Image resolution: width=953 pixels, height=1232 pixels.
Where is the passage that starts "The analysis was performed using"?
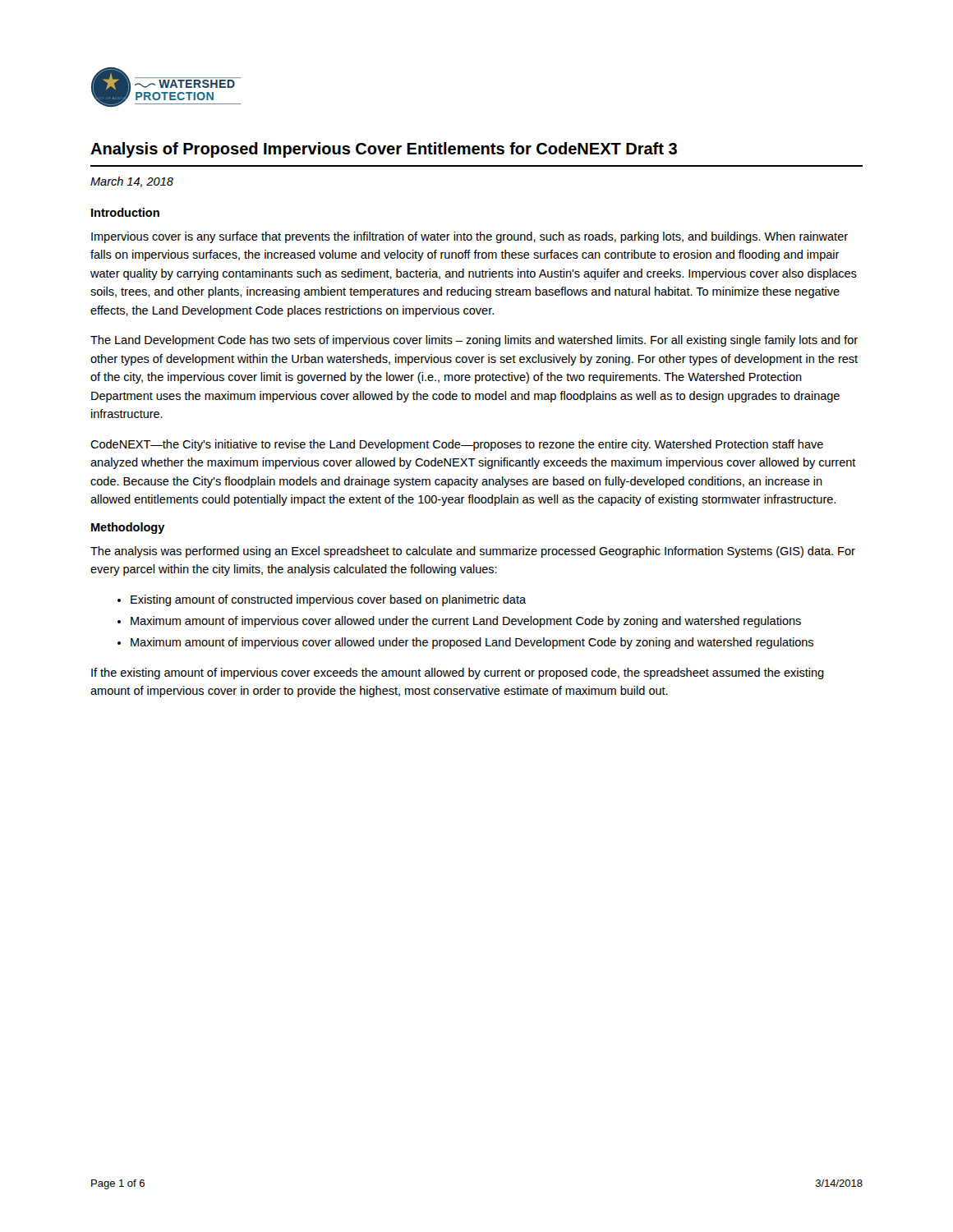(x=473, y=560)
